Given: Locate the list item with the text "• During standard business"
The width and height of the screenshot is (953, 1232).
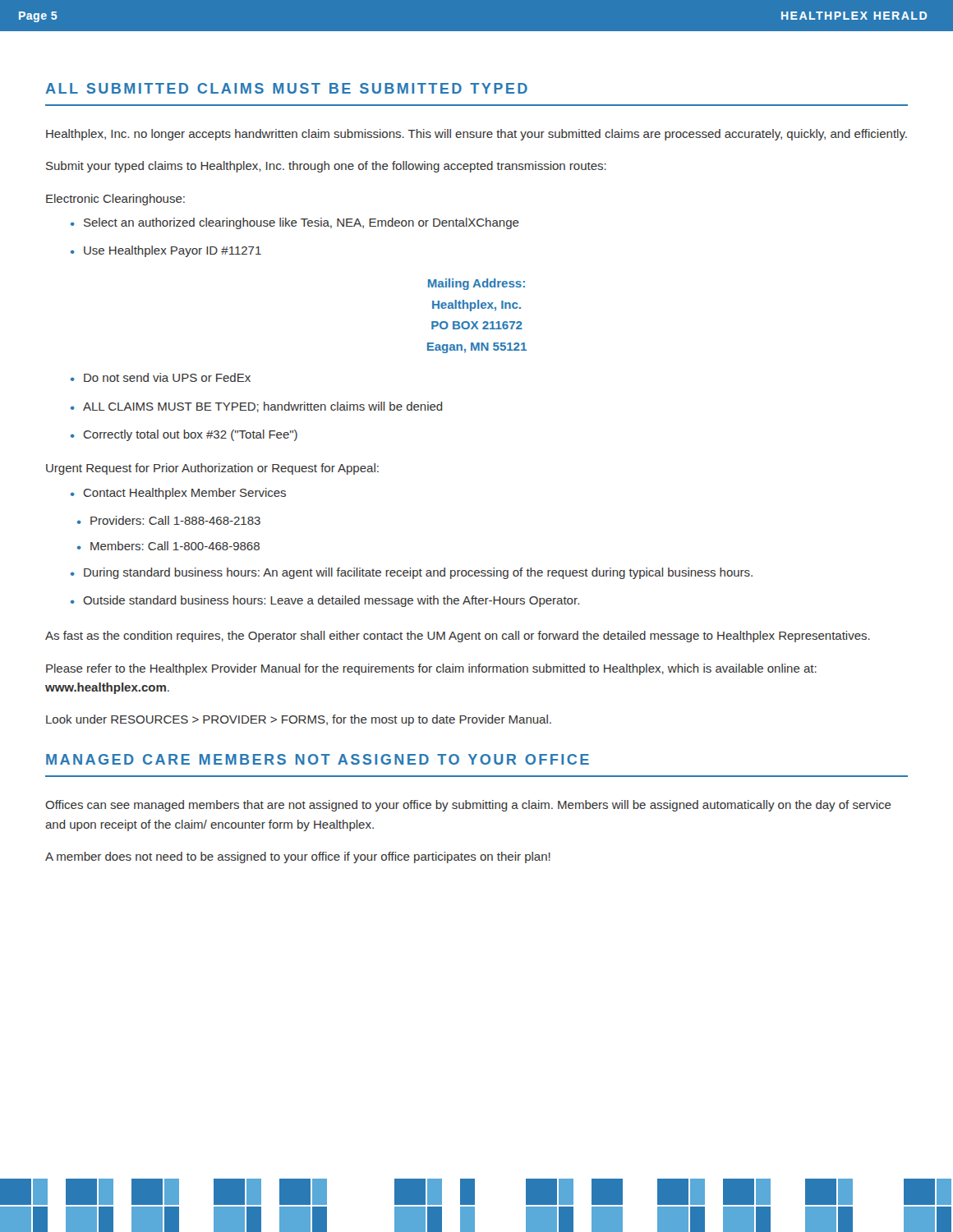Looking at the screenshot, I should pos(412,574).
